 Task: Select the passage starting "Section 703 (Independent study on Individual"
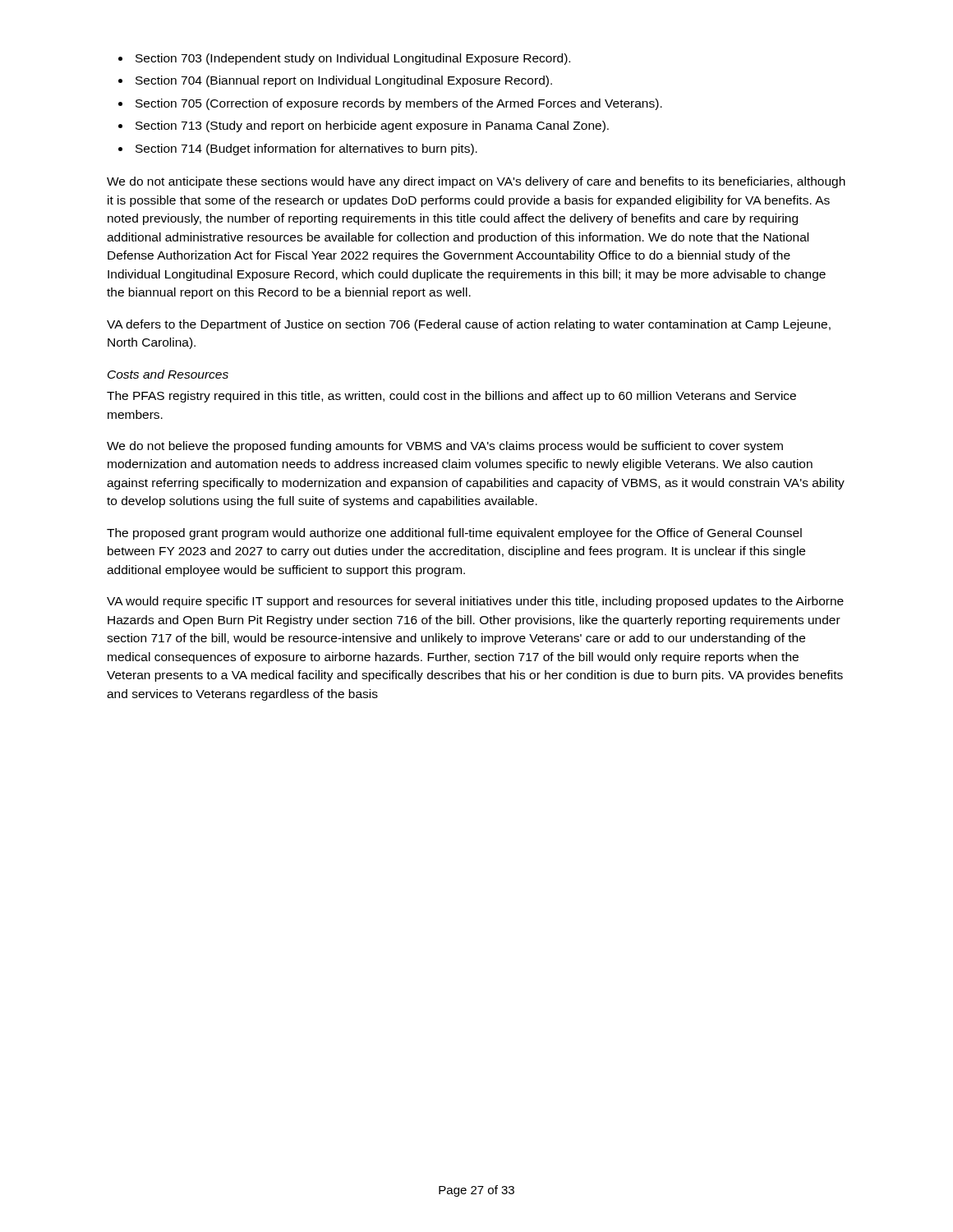(353, 58)
